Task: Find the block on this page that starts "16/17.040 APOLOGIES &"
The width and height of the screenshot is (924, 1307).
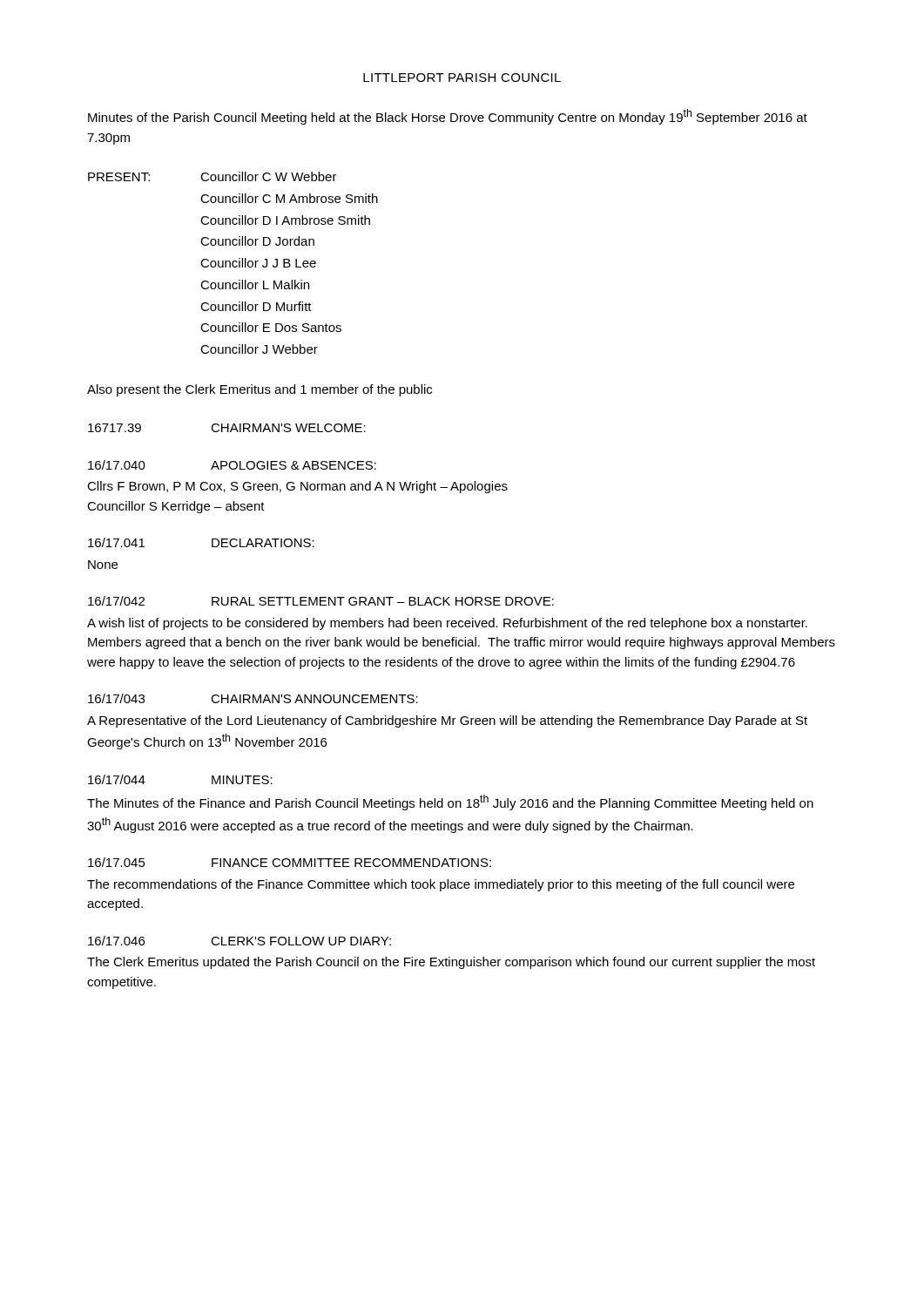Action: (x=462, y=486)
